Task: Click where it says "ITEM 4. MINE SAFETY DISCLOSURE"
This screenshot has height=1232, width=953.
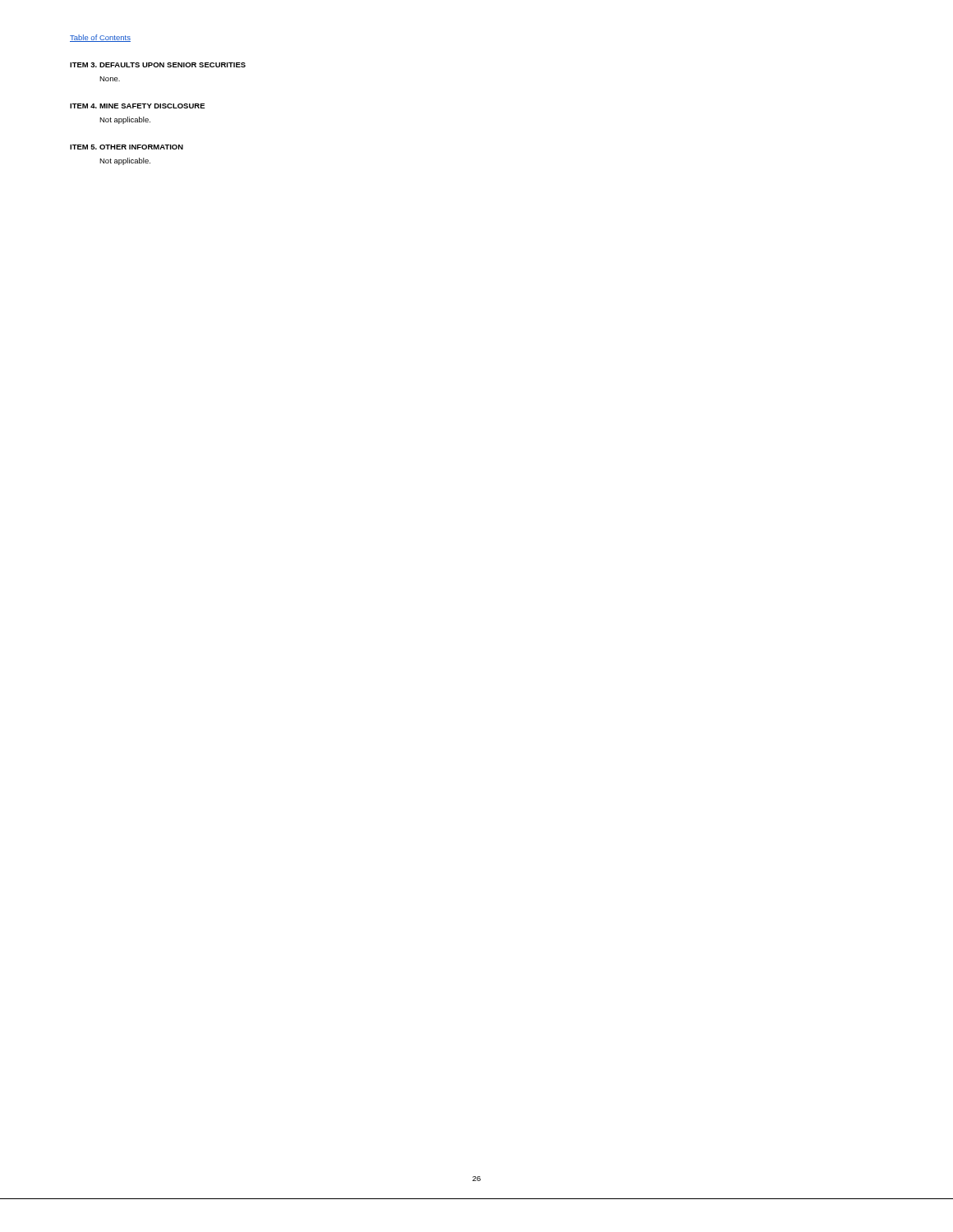Action: pos(137,106)
